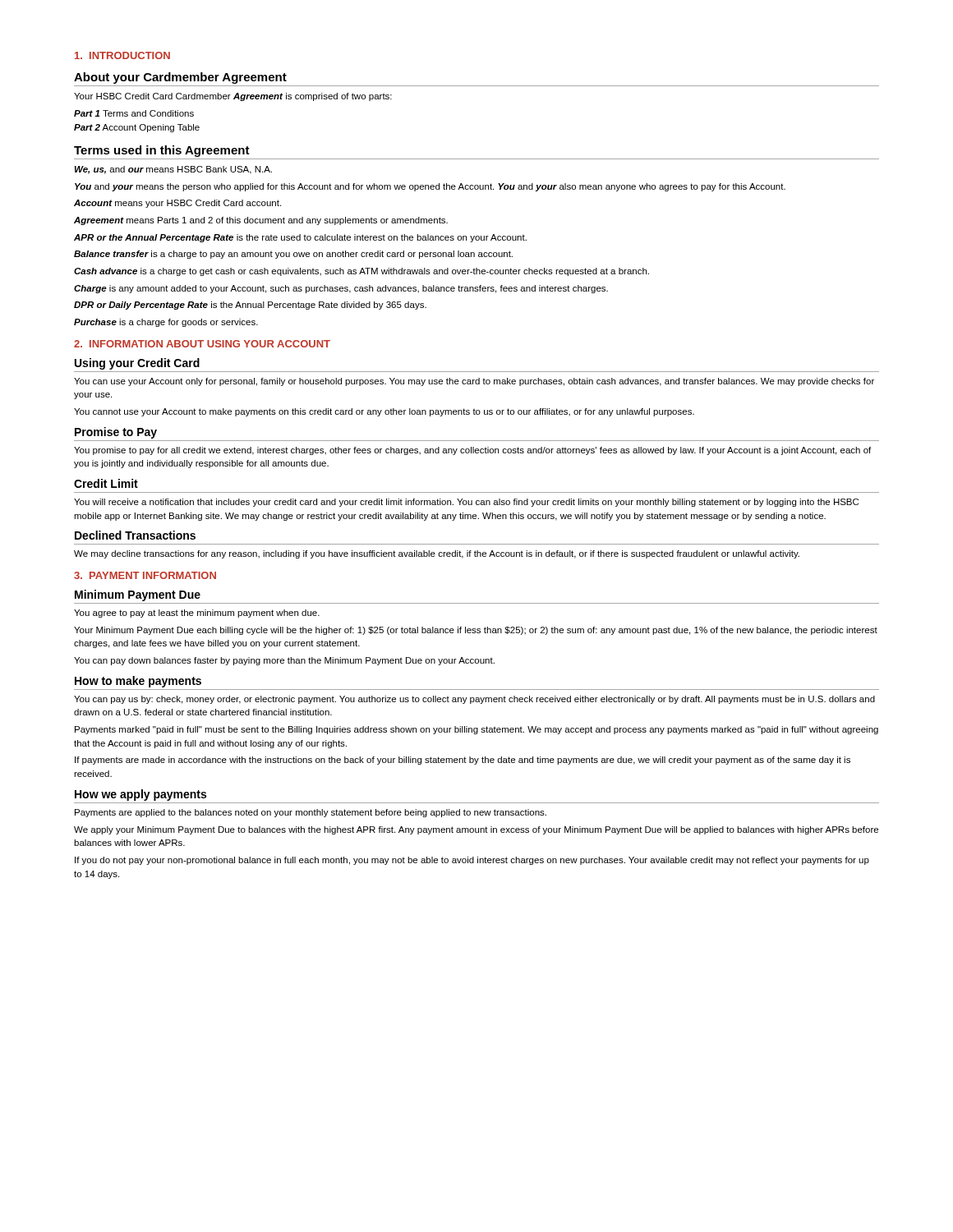Find the section header that reads "Declined Transactions"

click(476, 537)
